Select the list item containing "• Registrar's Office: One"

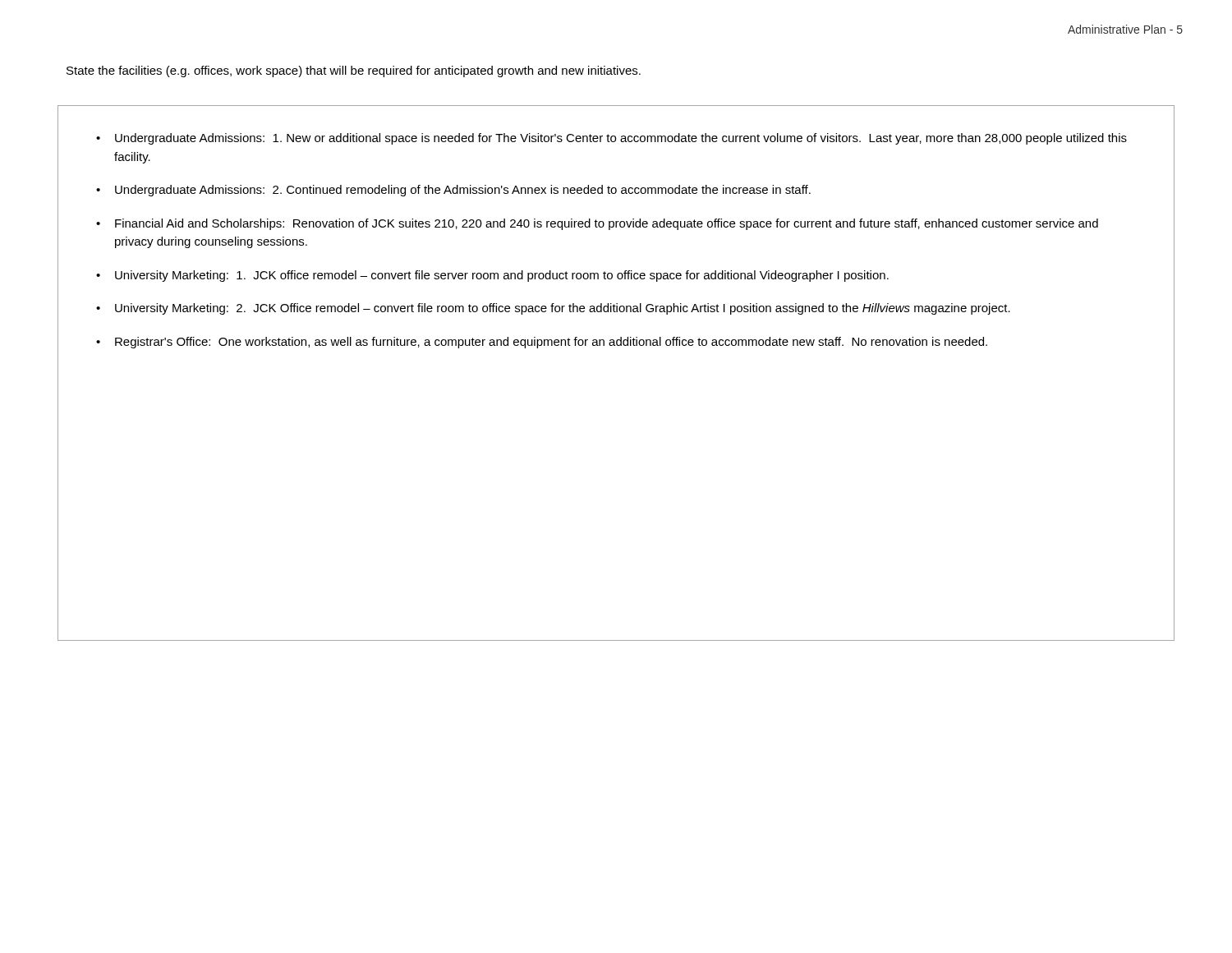tap(542, 342)
